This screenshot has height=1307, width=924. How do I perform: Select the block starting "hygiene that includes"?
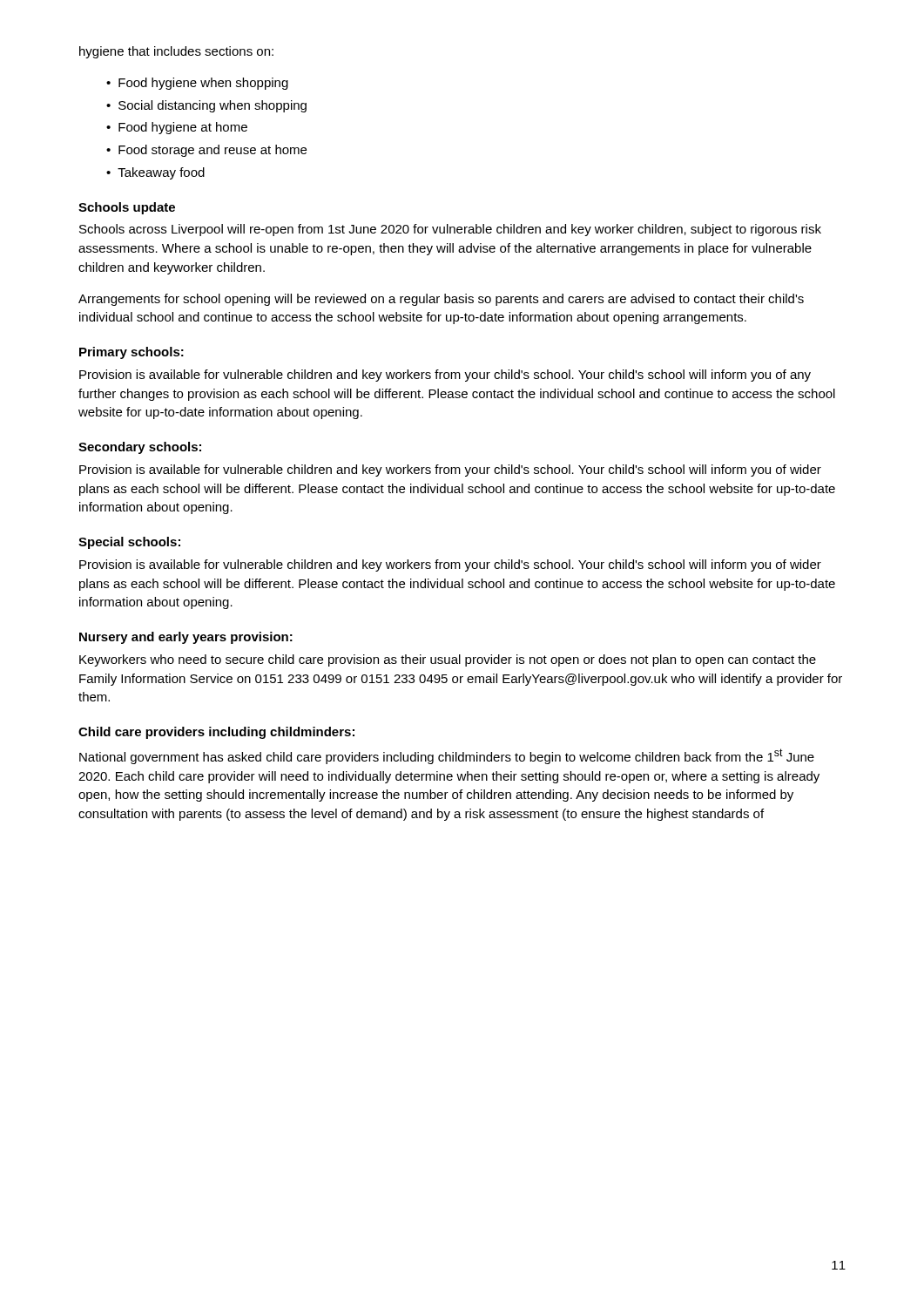(x=176, y=51)
